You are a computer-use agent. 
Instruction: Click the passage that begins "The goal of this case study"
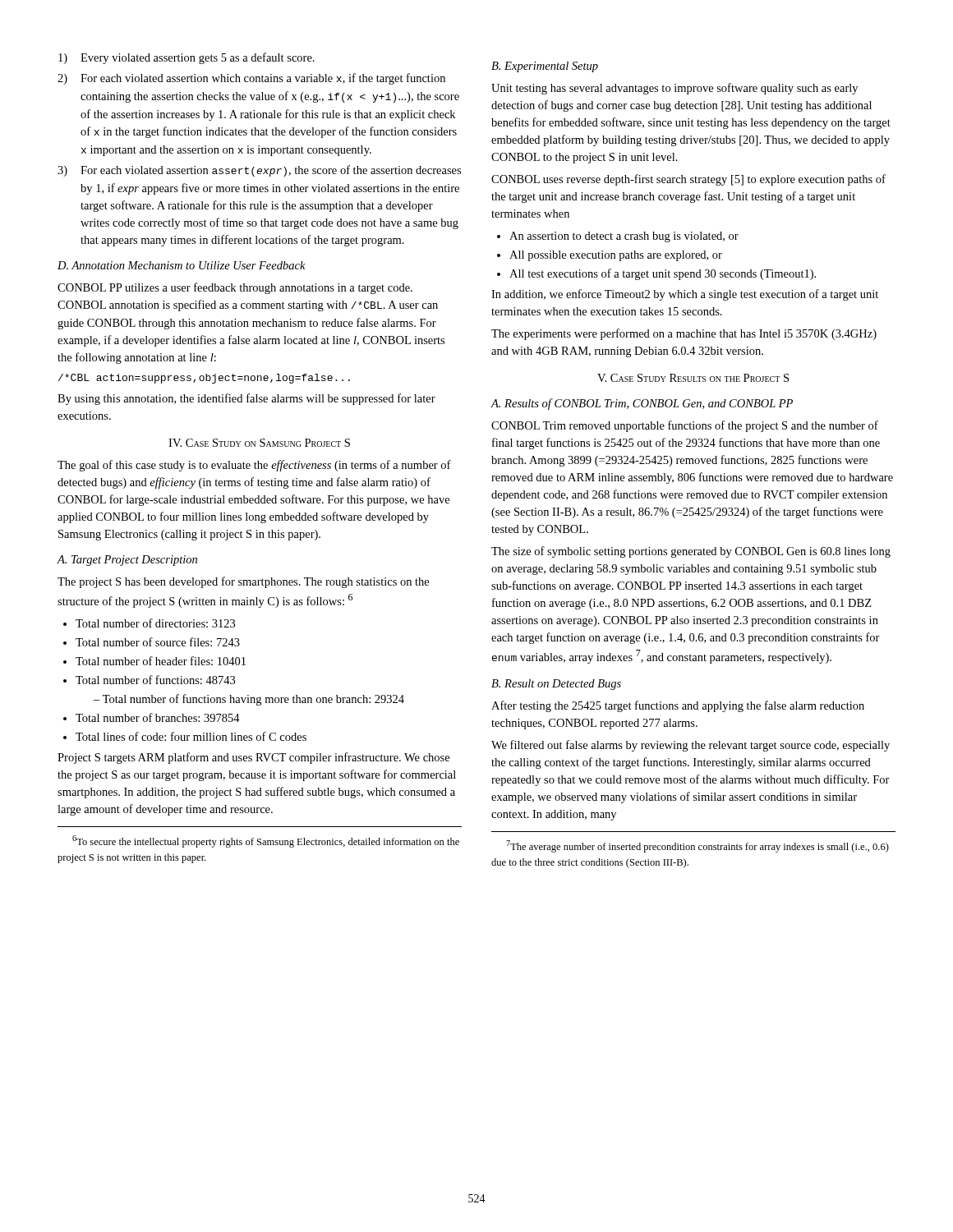point(260,500)
